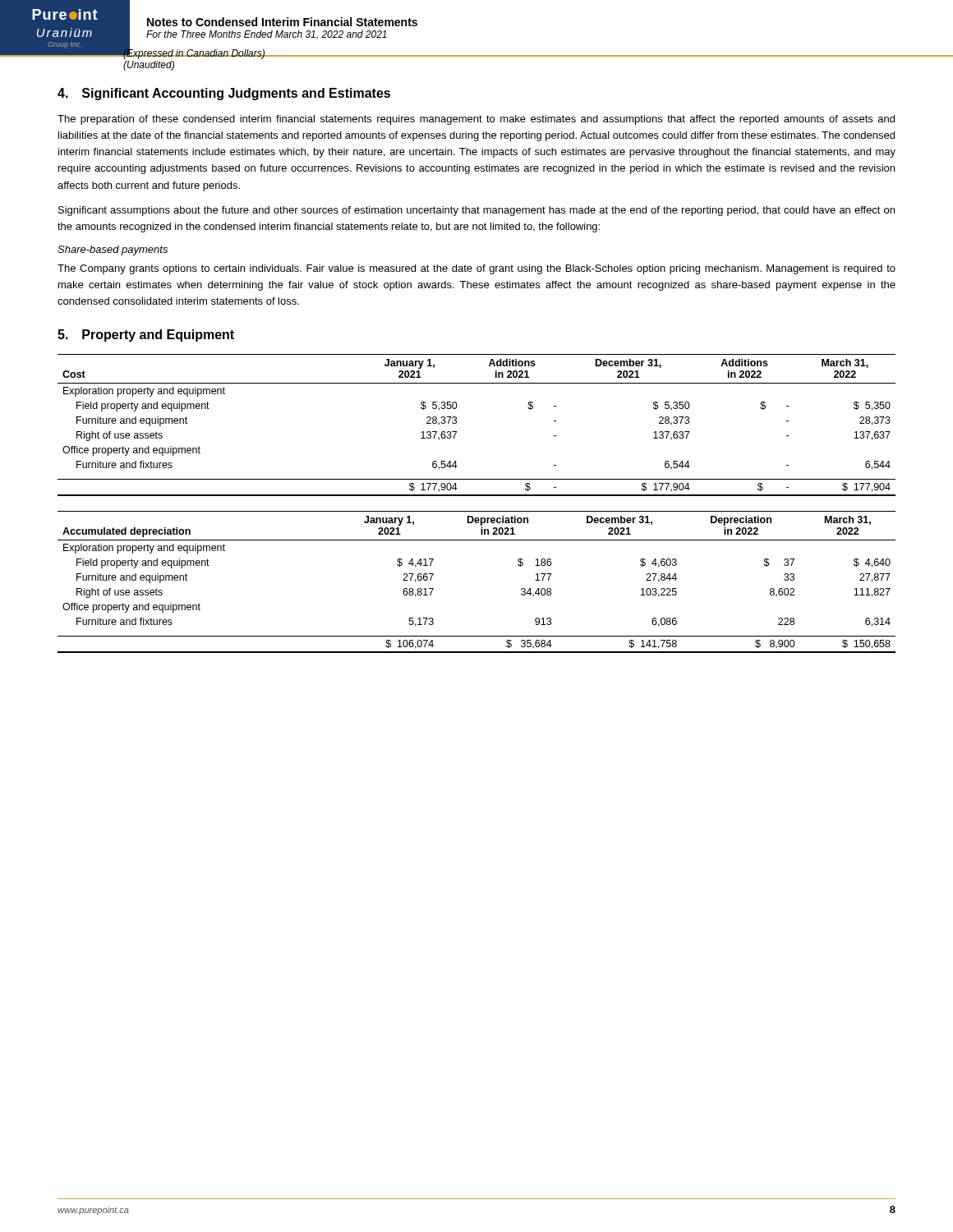Locate the block of text that opens with "The Company grants options"
953x1232 pixels.
(x=476, y=285)
